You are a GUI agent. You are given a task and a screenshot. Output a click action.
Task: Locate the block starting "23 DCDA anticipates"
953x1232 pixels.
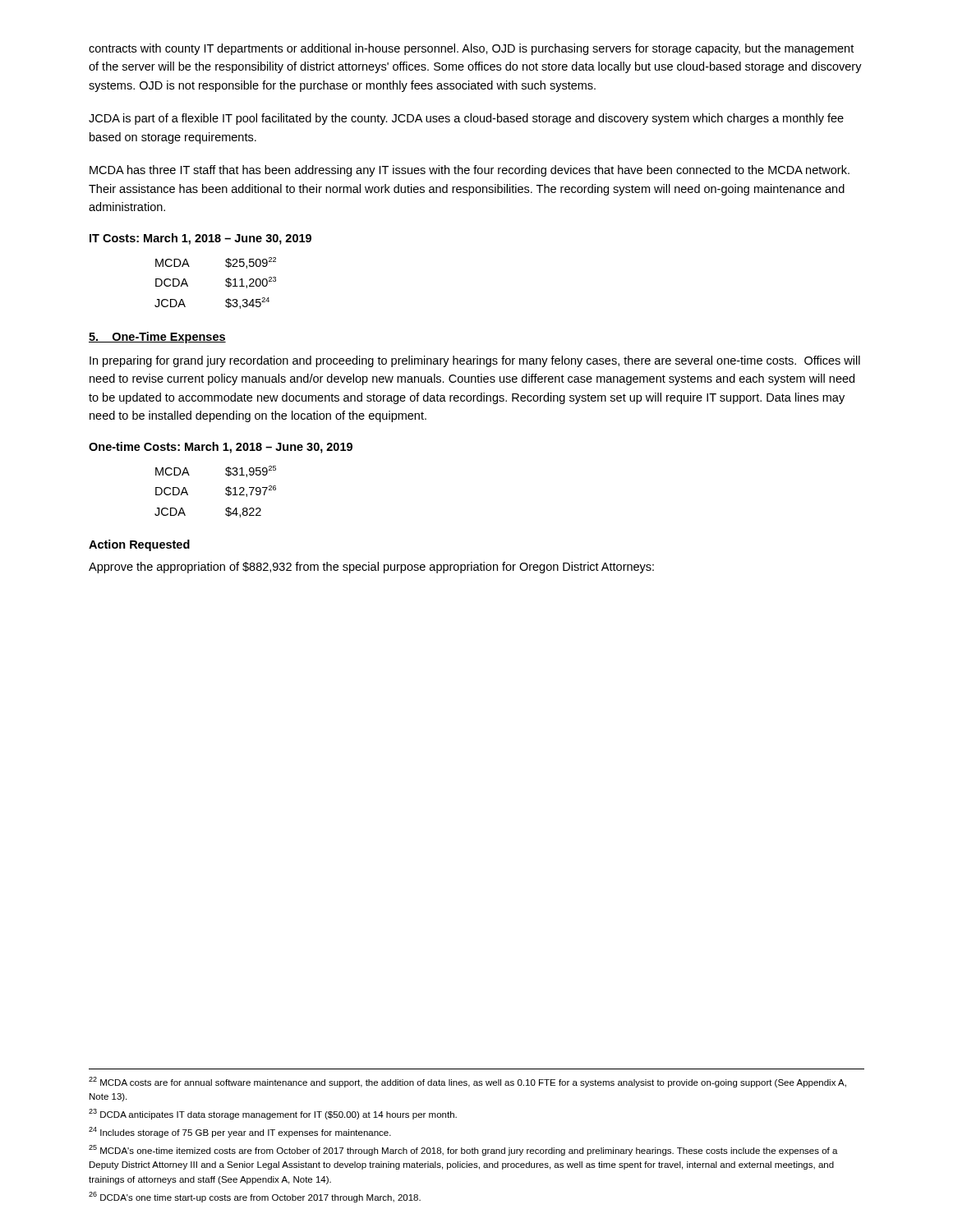[x=273, y=1113]
